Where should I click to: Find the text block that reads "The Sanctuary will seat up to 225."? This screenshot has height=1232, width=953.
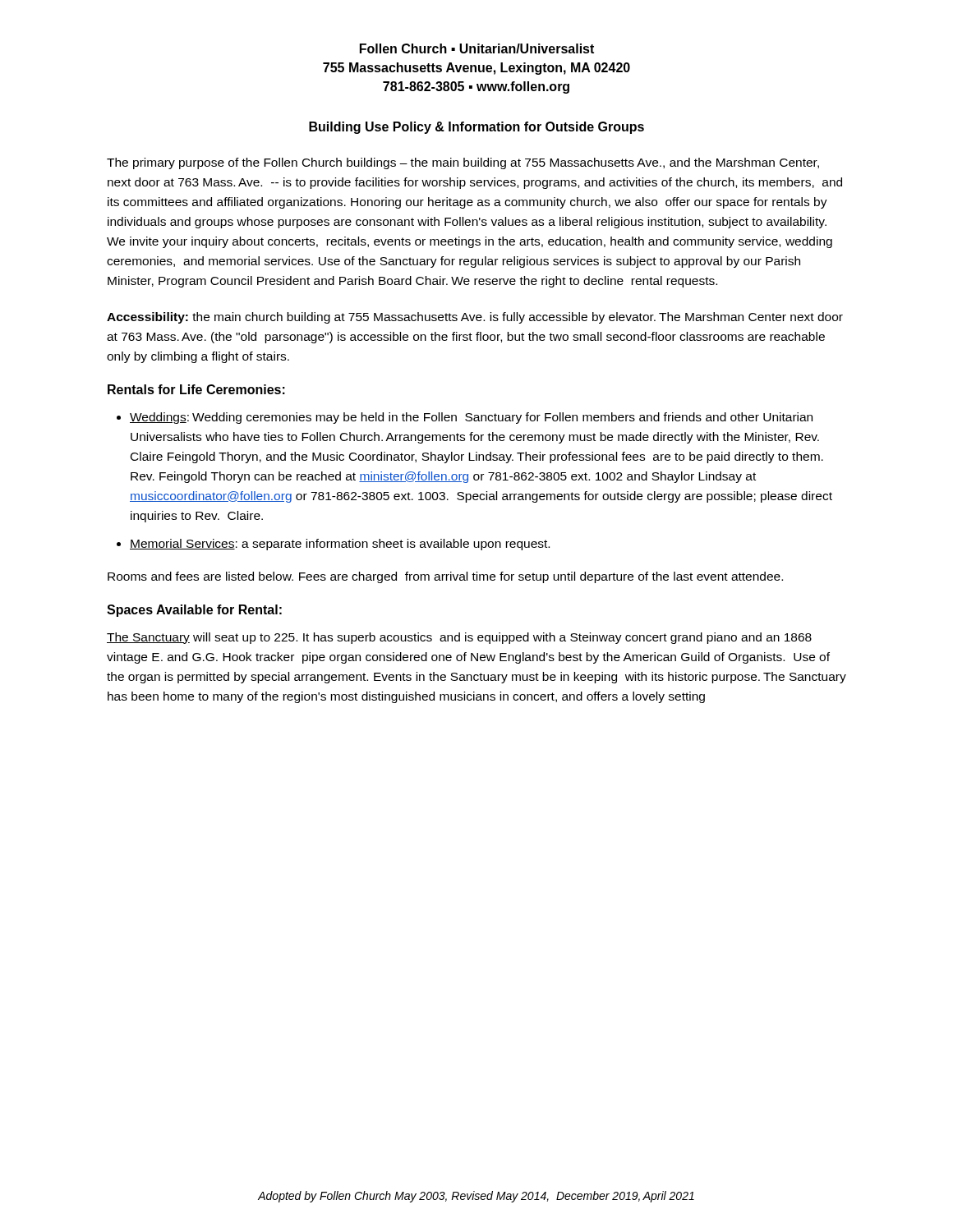point(476,666)
